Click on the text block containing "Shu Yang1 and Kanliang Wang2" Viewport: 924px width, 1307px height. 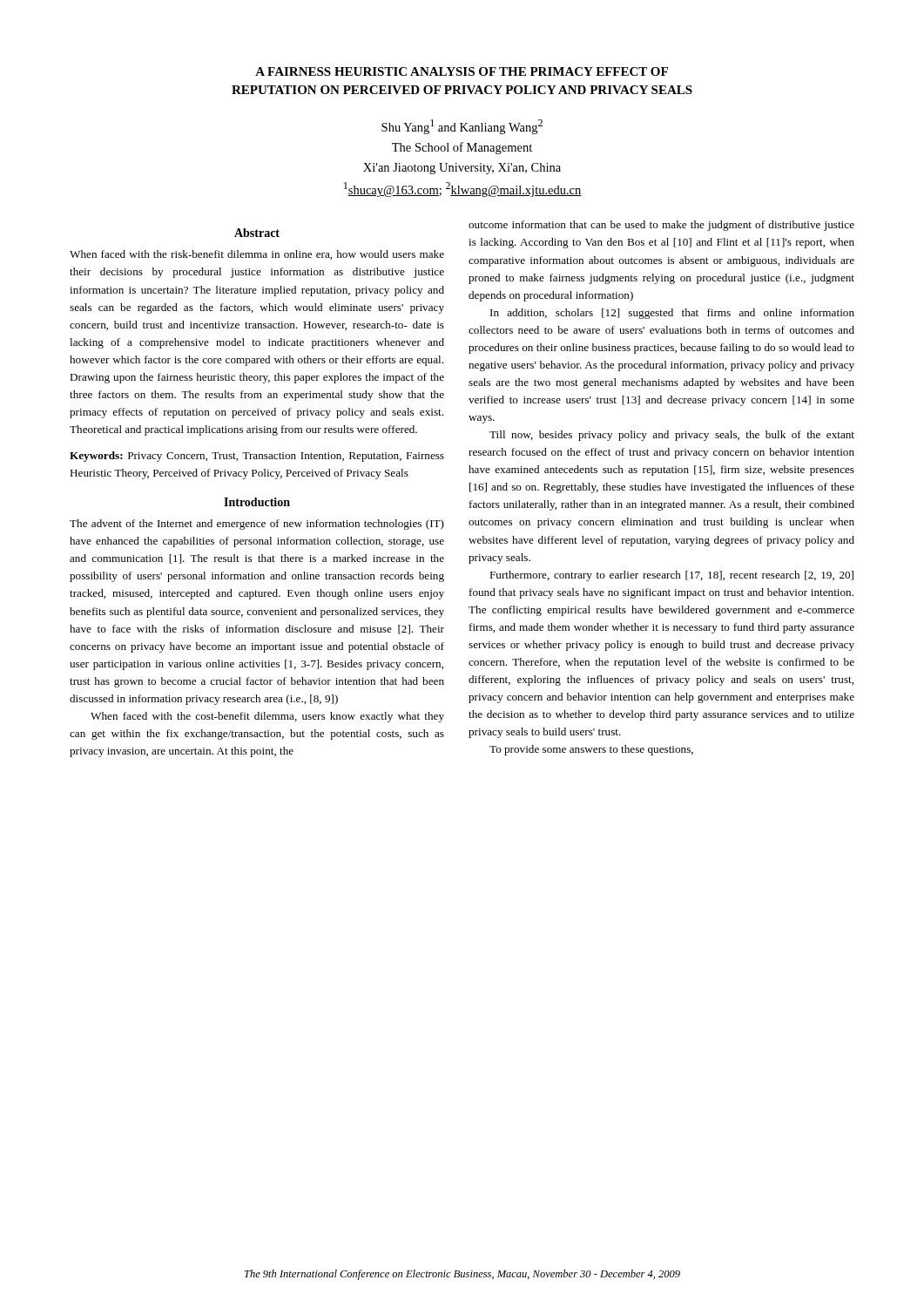[462, 157]
